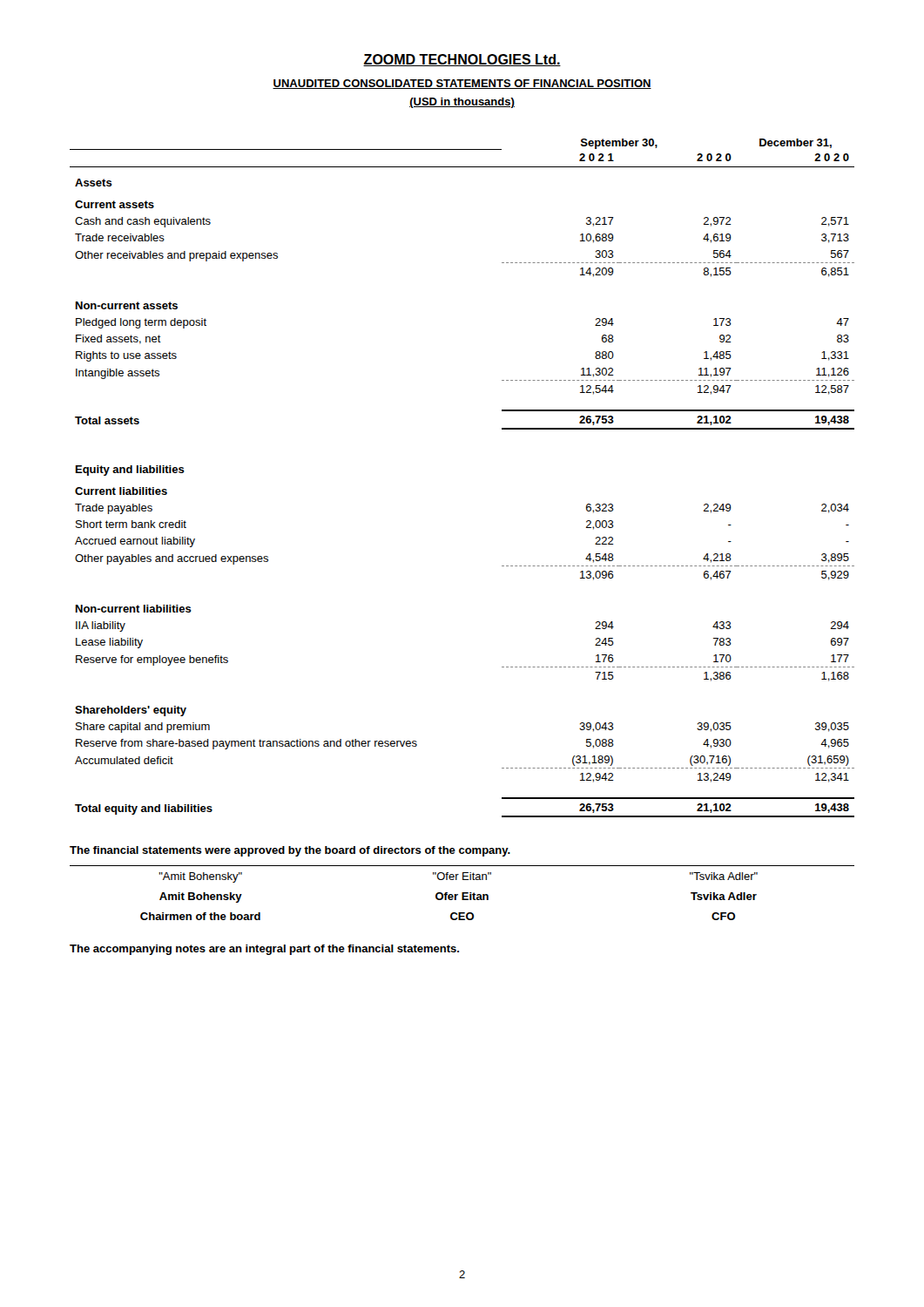Image resolution: width=924 pixels, height=1307 pixels.
Task: Find the passage starting "The accompanying notes"
Action: (x=265, y=948)
